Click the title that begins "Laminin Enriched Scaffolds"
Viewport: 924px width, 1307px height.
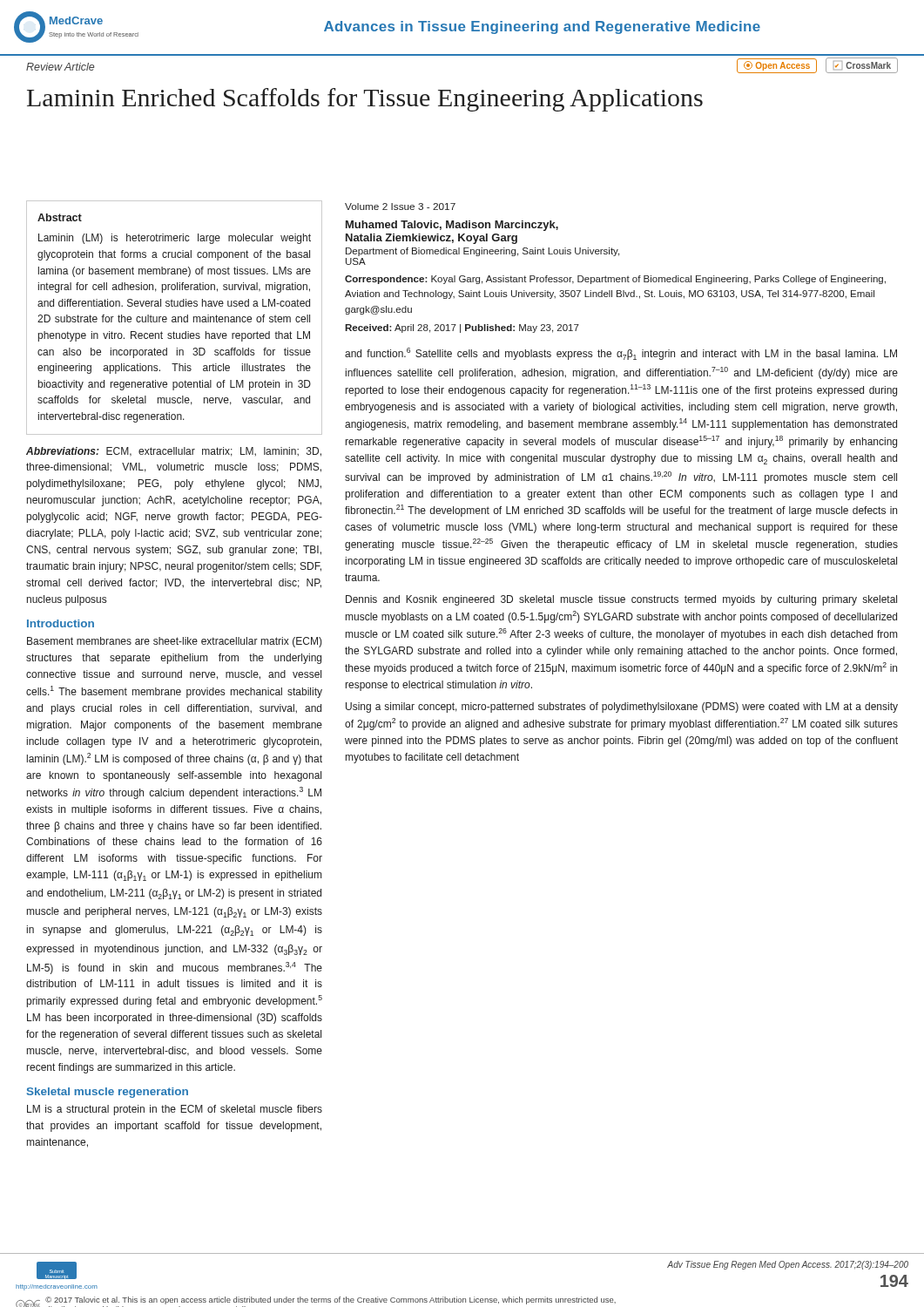[365, 97]
